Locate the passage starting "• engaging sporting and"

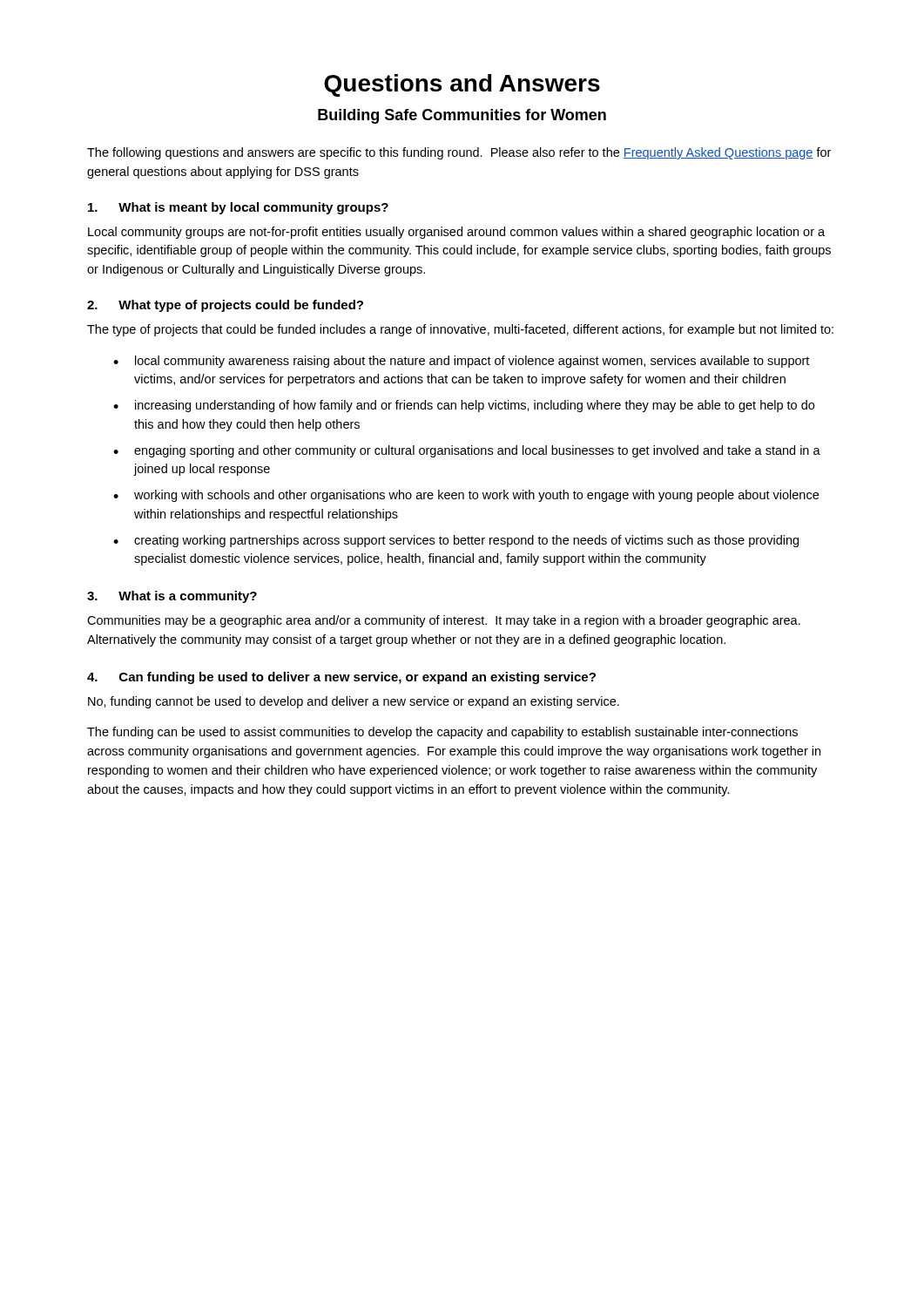pyautogui.click(x=475, y=460)
